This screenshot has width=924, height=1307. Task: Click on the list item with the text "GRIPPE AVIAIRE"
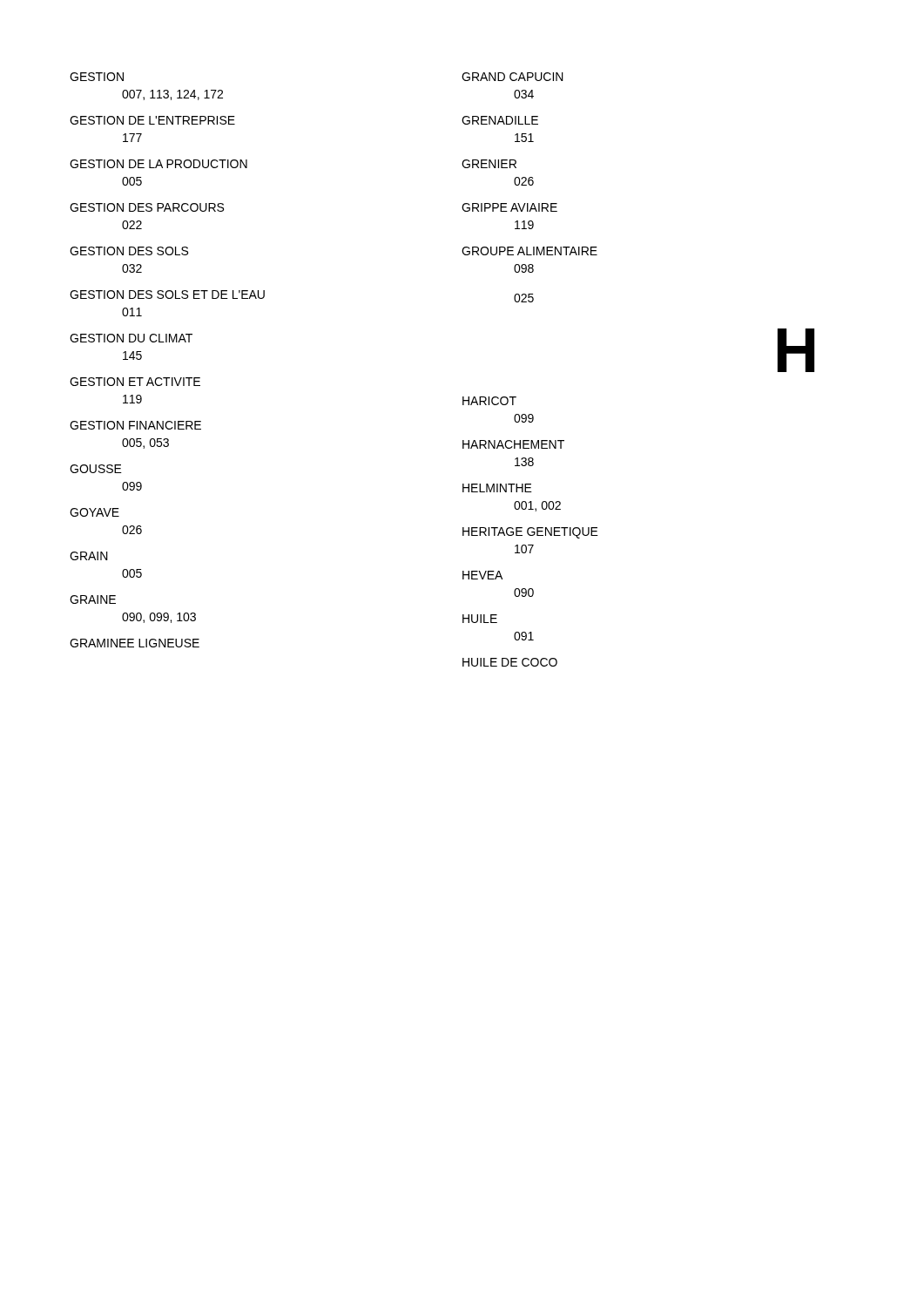[510, 207]
